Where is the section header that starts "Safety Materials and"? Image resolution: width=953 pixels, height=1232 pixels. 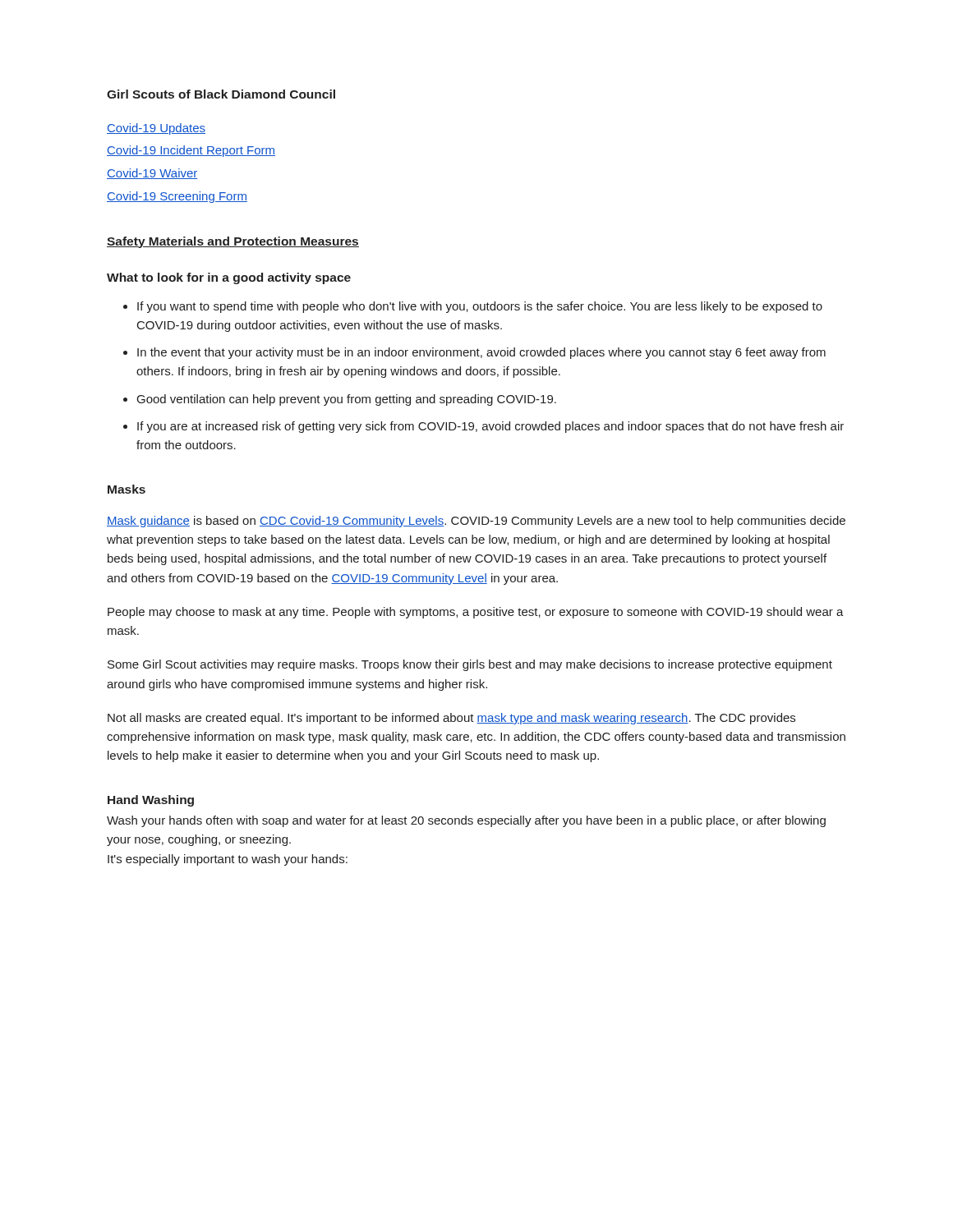(x=233, y=241)
